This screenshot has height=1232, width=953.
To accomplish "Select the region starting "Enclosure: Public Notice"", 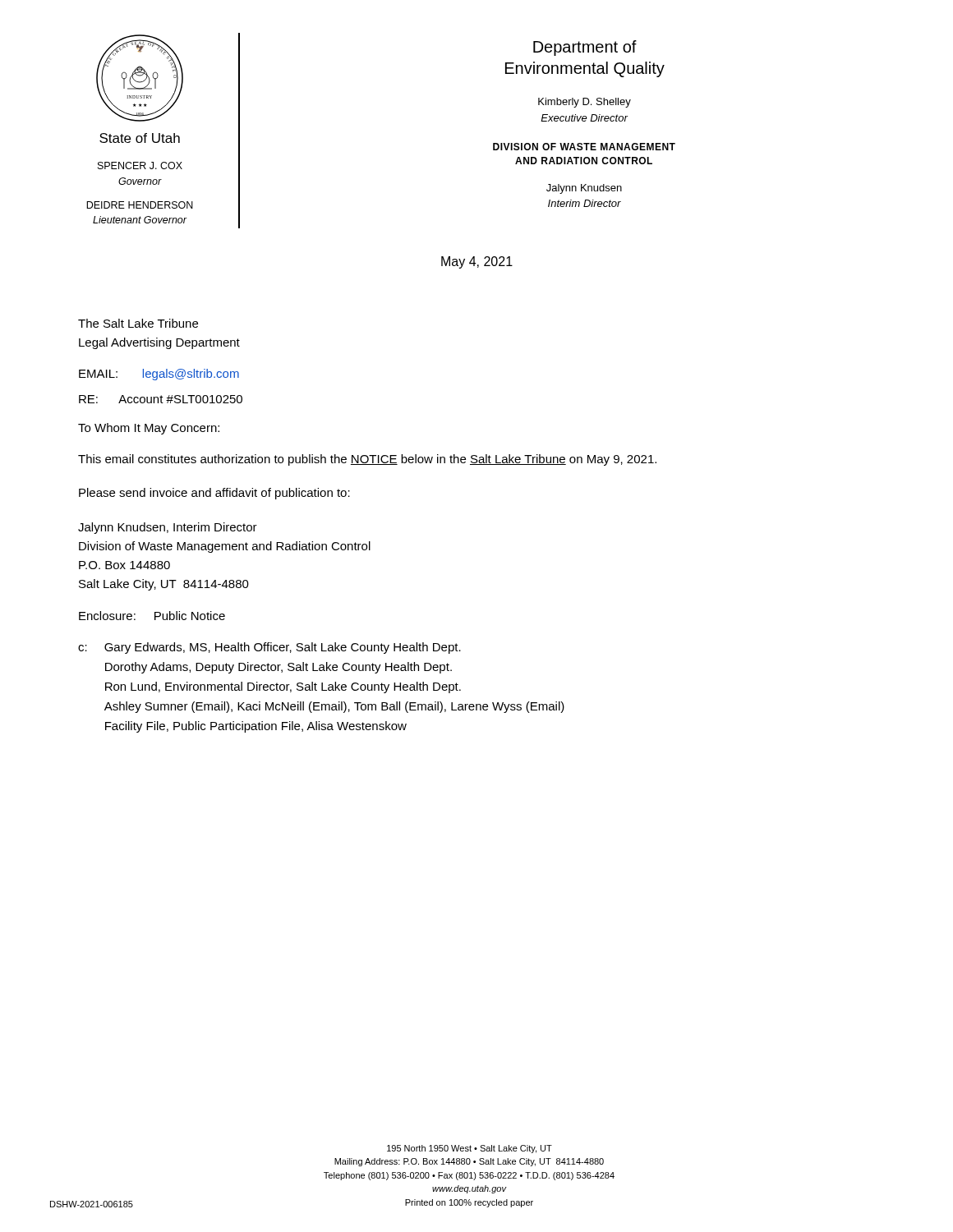I will 152,615.
